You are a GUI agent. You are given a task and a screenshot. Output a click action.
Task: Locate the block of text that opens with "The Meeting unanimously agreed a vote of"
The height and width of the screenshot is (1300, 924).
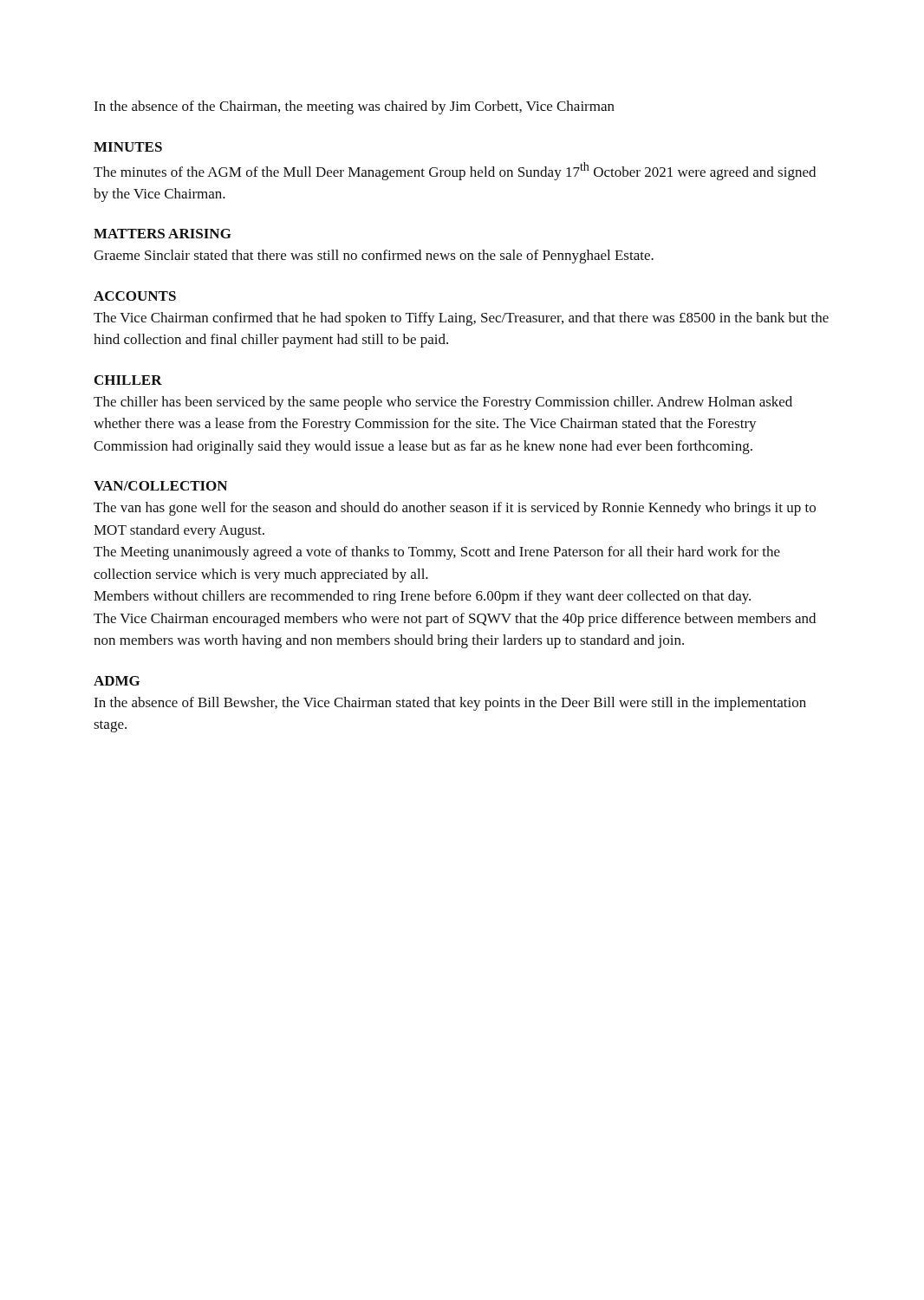[462, 563]
